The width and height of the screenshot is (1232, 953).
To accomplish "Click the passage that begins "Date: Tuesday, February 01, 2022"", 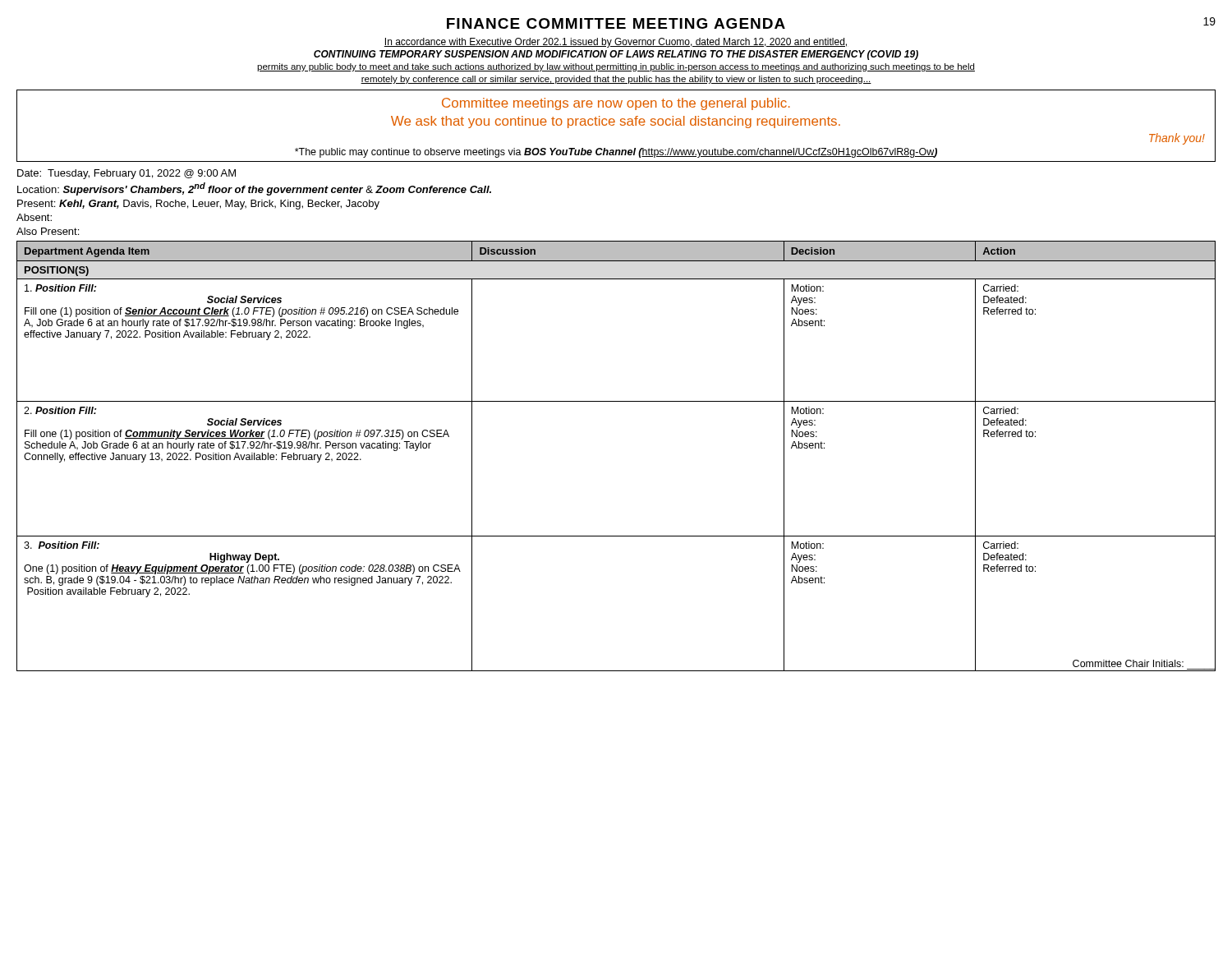I will click(x=126, y=173).
